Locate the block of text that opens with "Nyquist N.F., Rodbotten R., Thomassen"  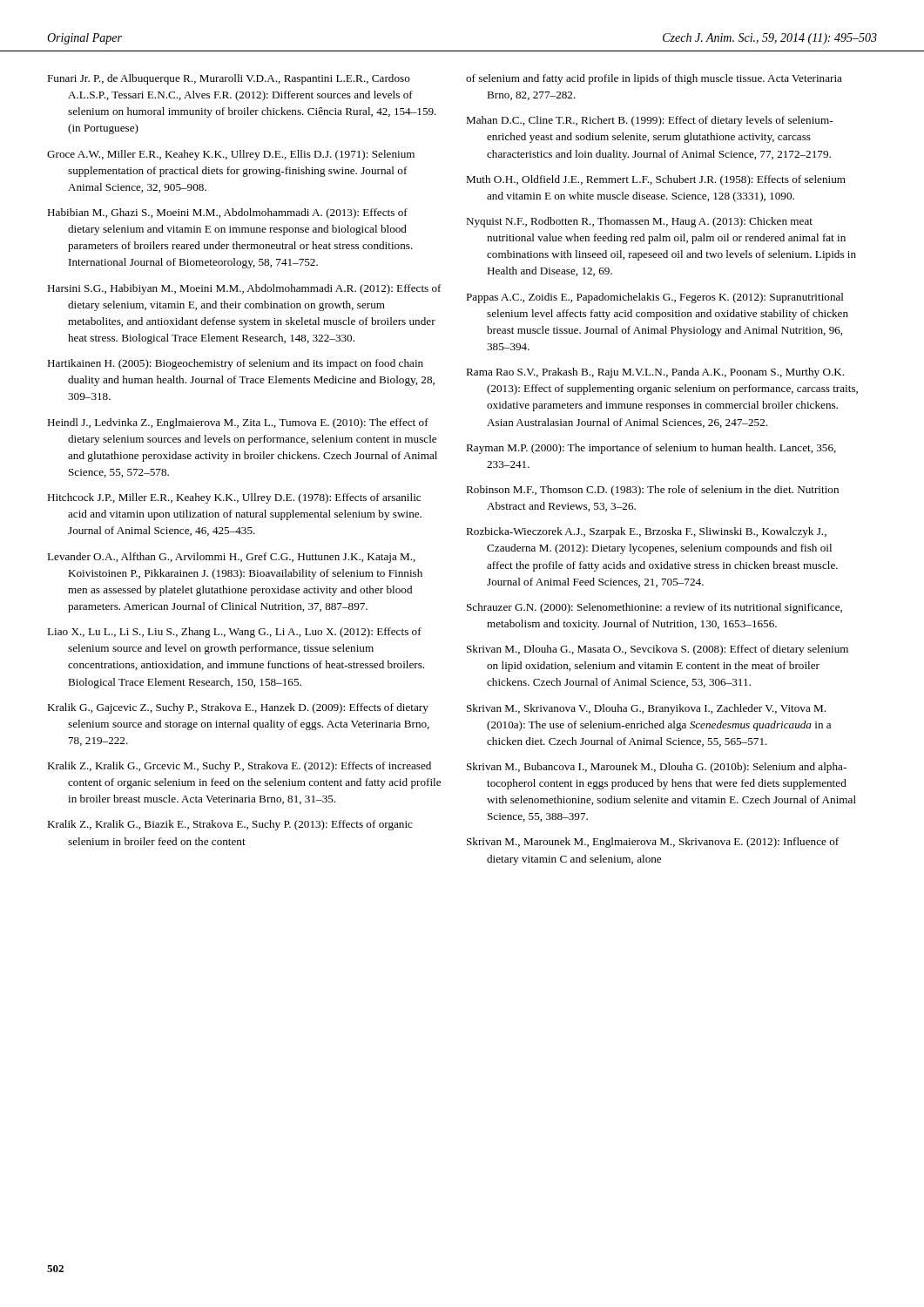(661, 246)
